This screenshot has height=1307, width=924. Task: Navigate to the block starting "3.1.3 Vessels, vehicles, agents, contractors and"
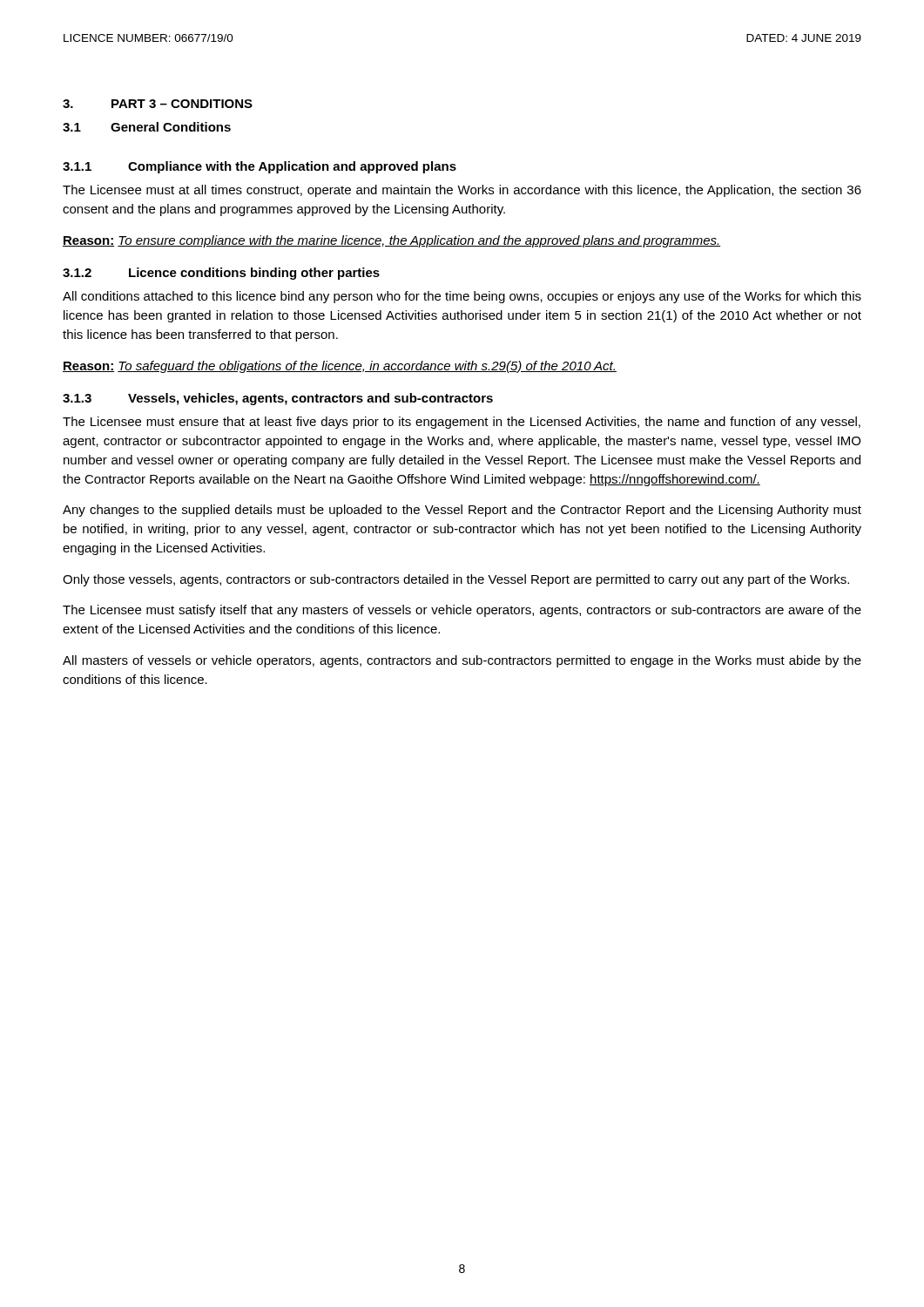click(278, 398)
